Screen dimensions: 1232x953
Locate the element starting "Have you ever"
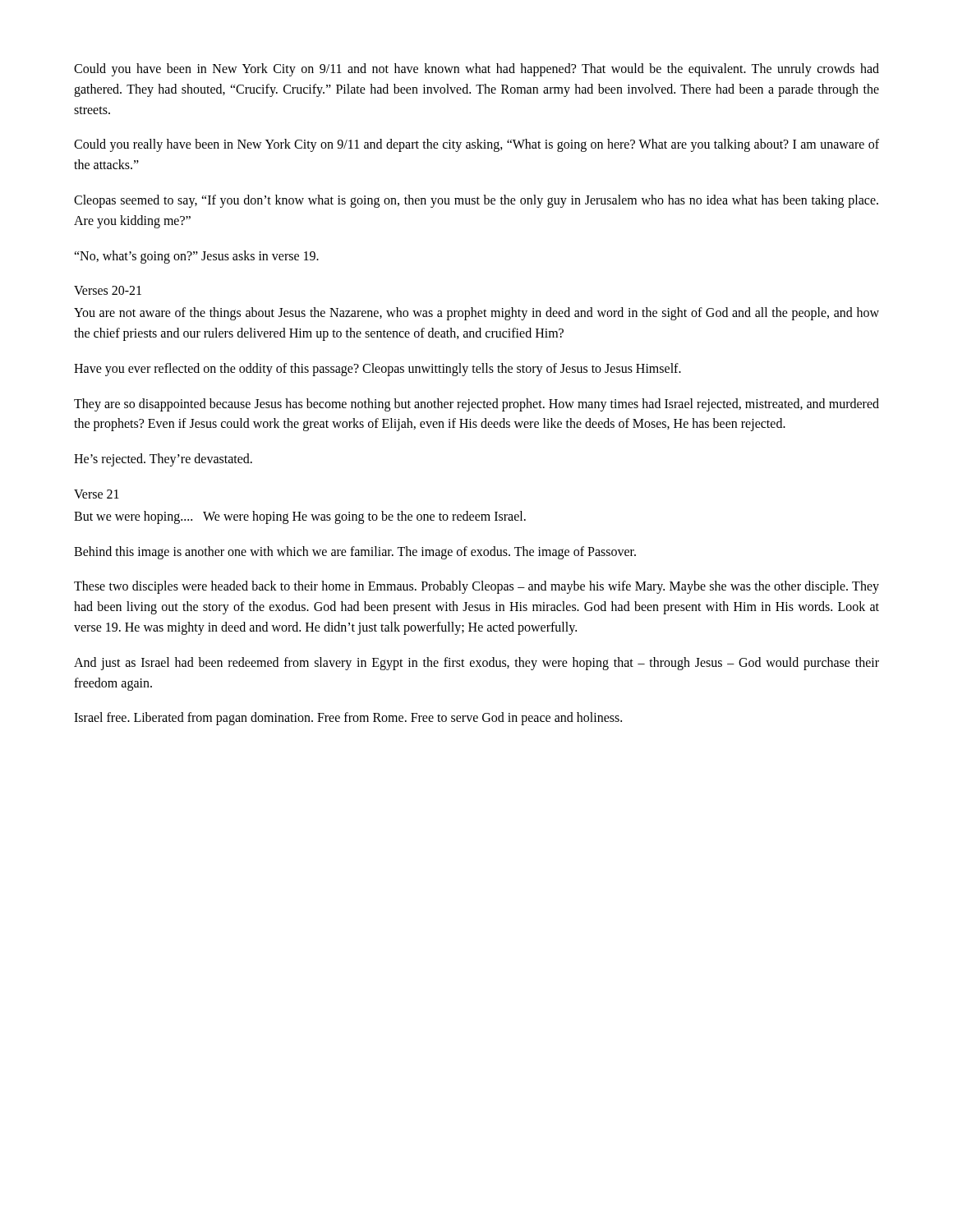(x=378, y=368)
